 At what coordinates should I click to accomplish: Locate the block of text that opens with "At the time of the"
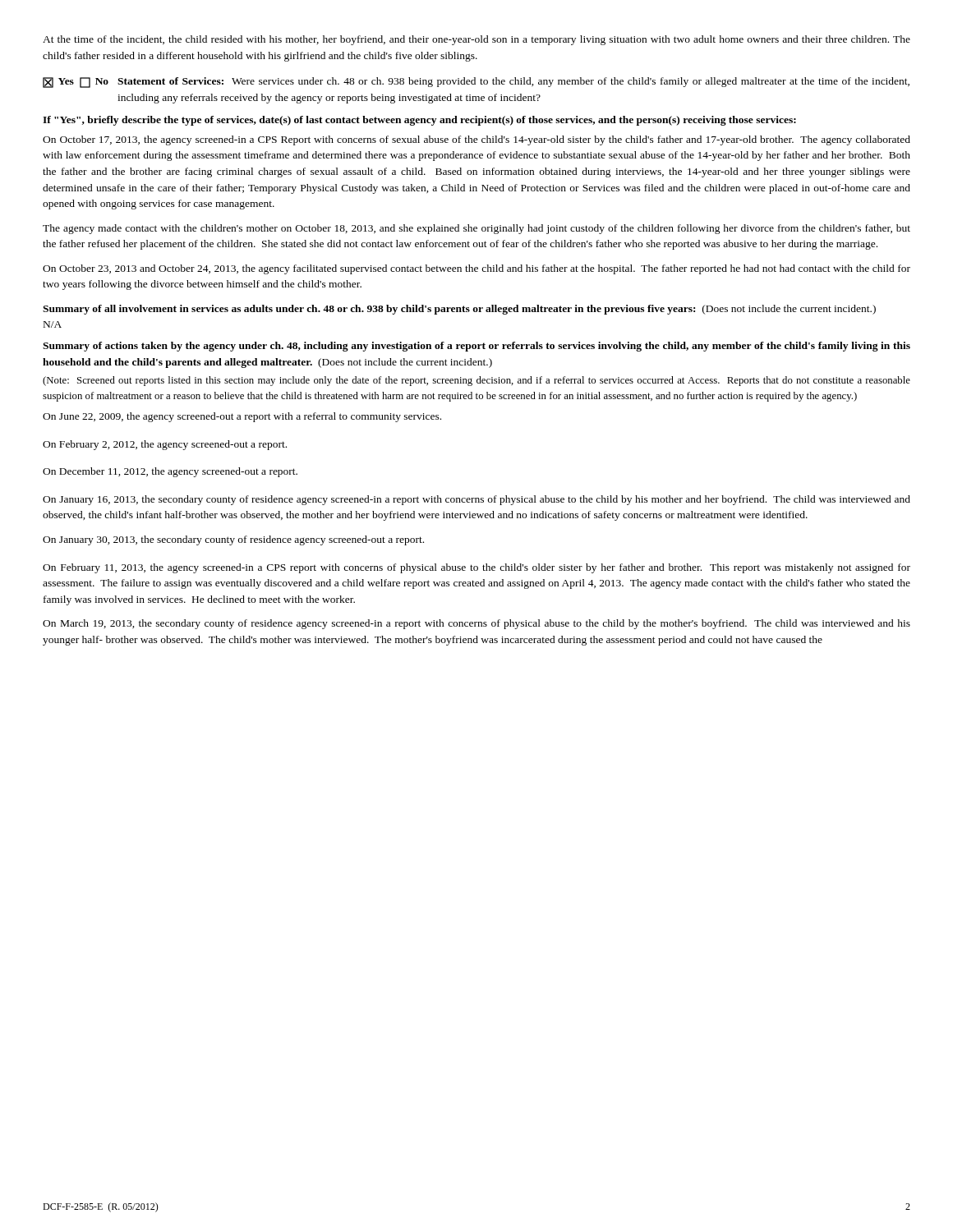point(476,47)
